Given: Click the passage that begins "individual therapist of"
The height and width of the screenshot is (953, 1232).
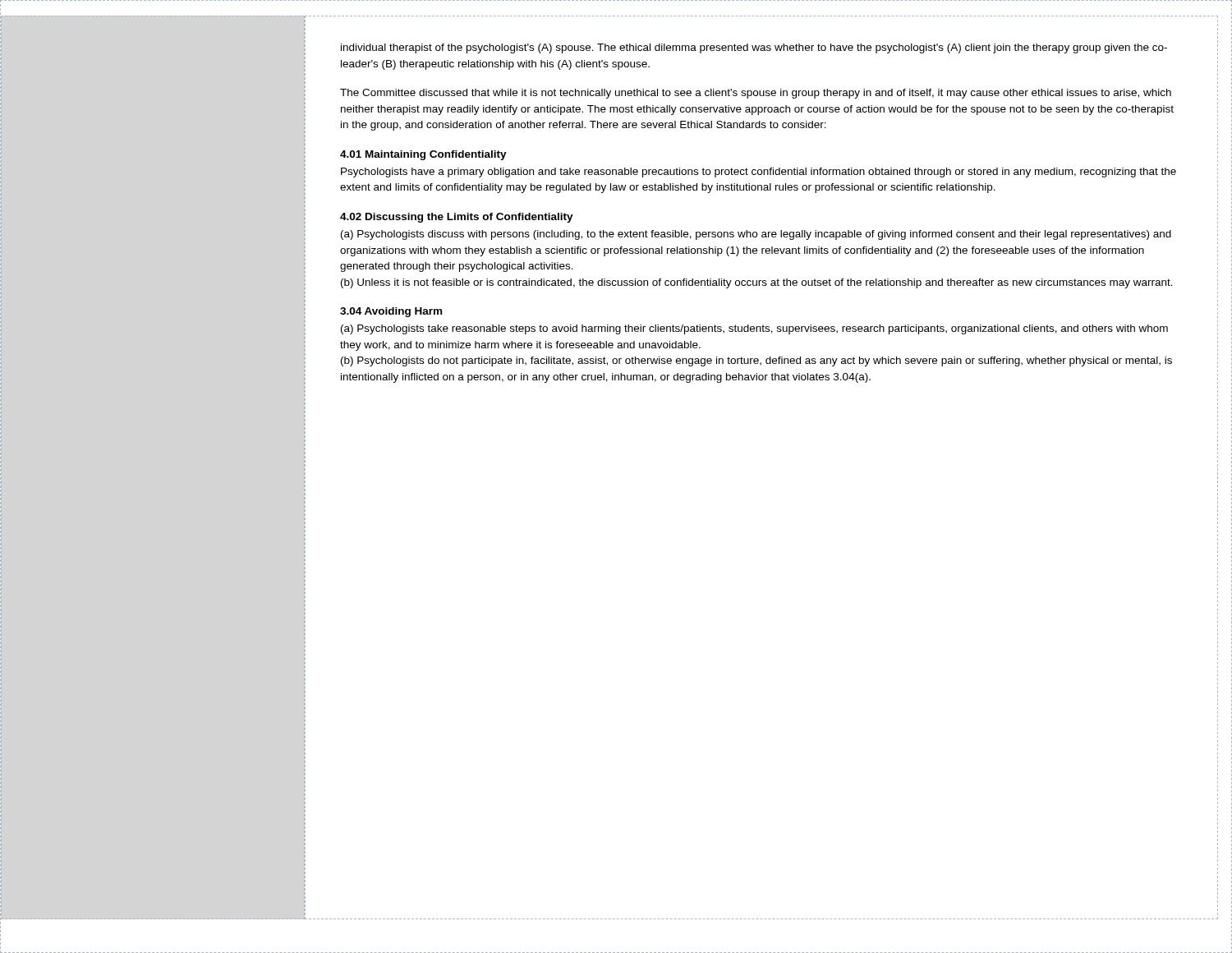Looking at the screenshot, I should [759, 56].
